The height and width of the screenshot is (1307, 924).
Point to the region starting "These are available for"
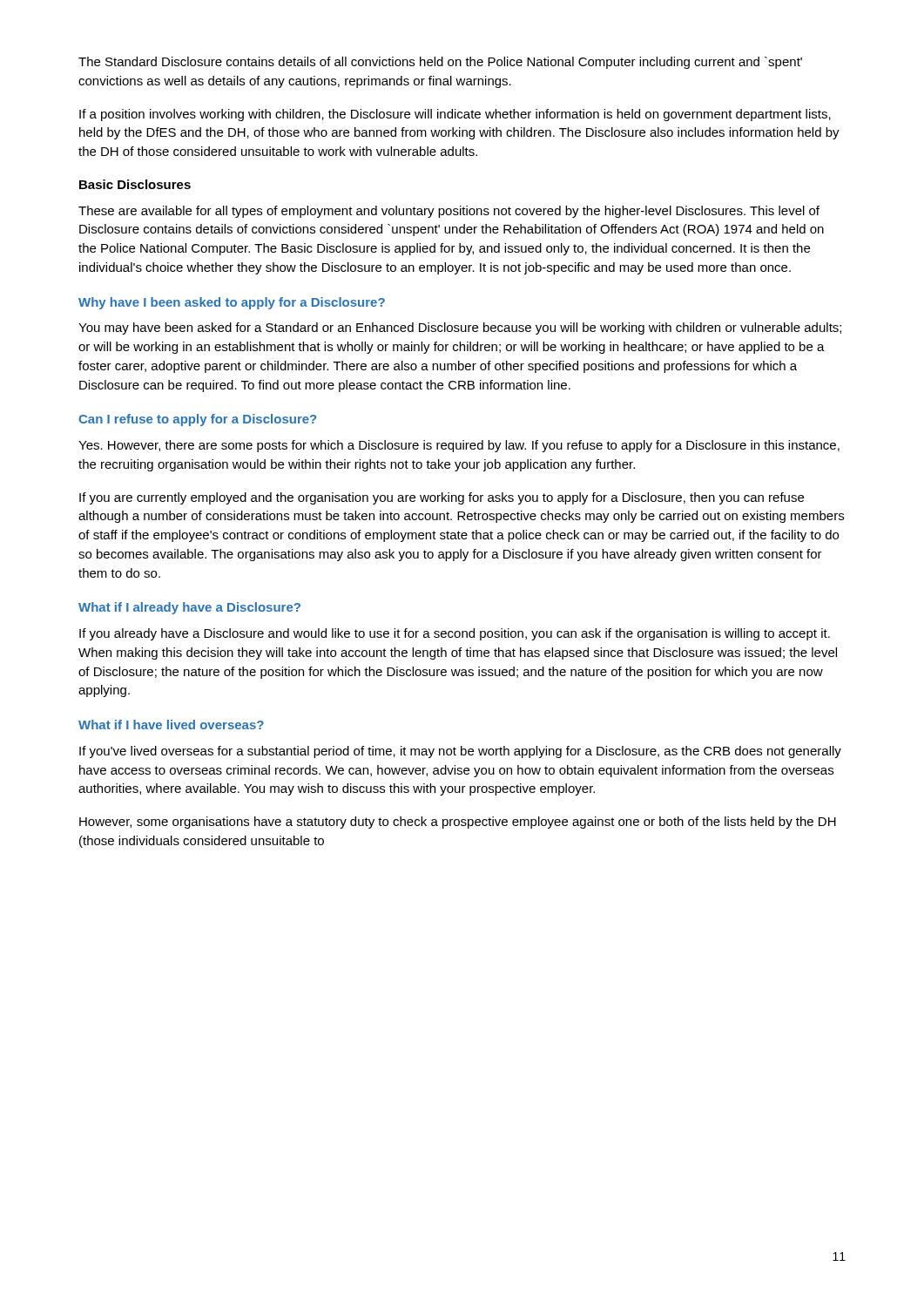tap(451, 238)
